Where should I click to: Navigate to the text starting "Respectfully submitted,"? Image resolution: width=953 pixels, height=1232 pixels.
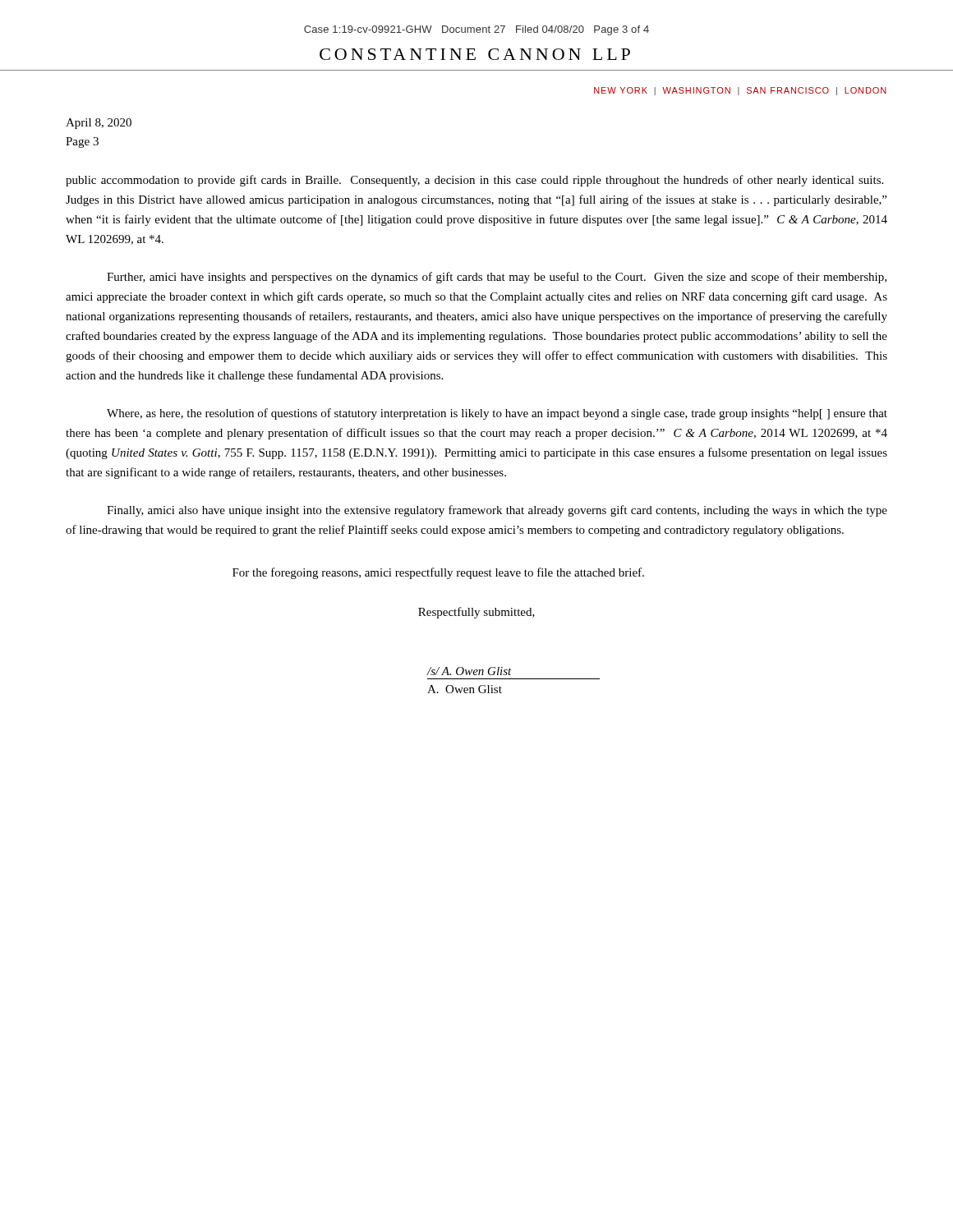[x=476, y=612]
